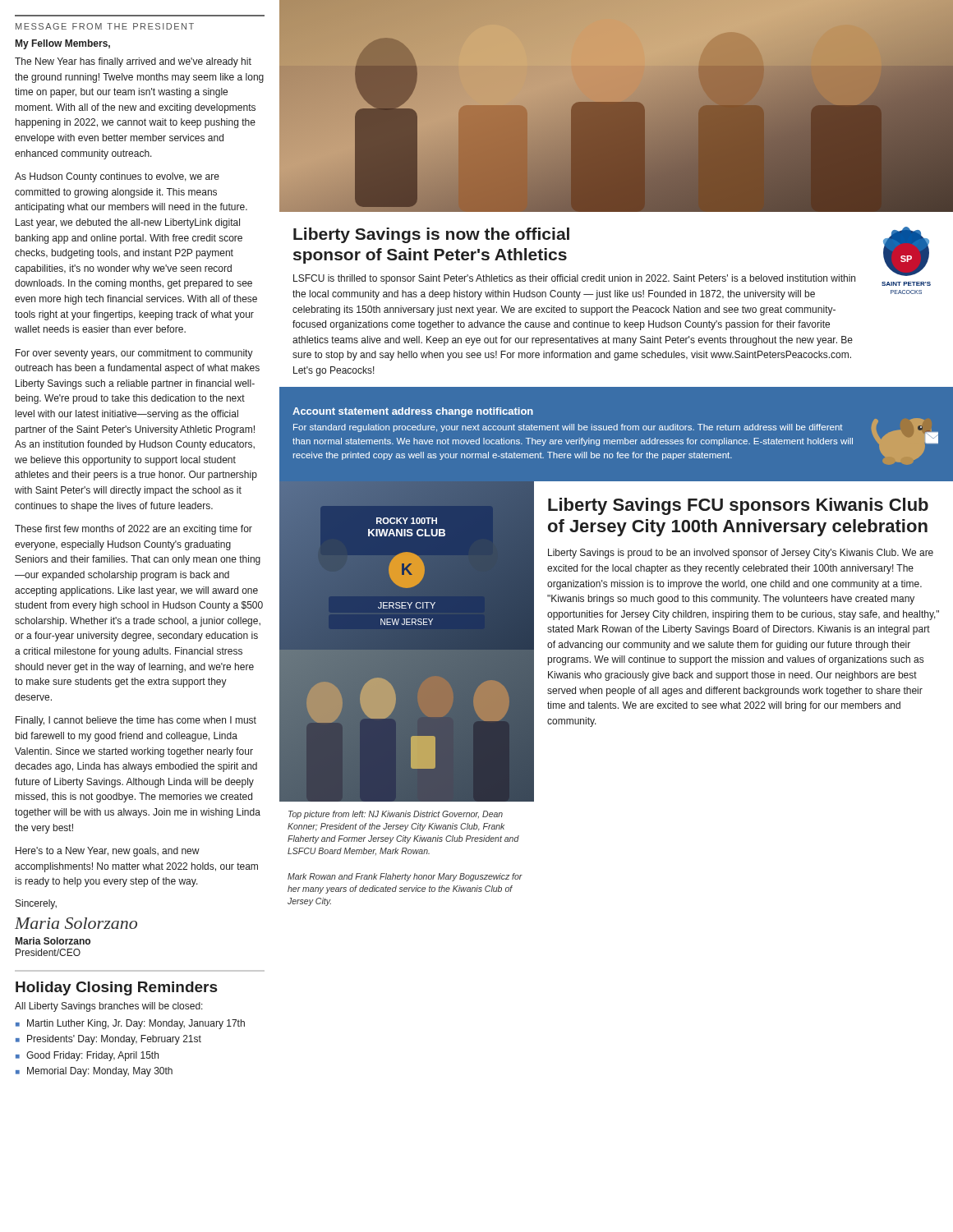Navigate to the text block starting "My Fellow Members,"
This screenshot has width=953, height=1232.
[63, 44]
